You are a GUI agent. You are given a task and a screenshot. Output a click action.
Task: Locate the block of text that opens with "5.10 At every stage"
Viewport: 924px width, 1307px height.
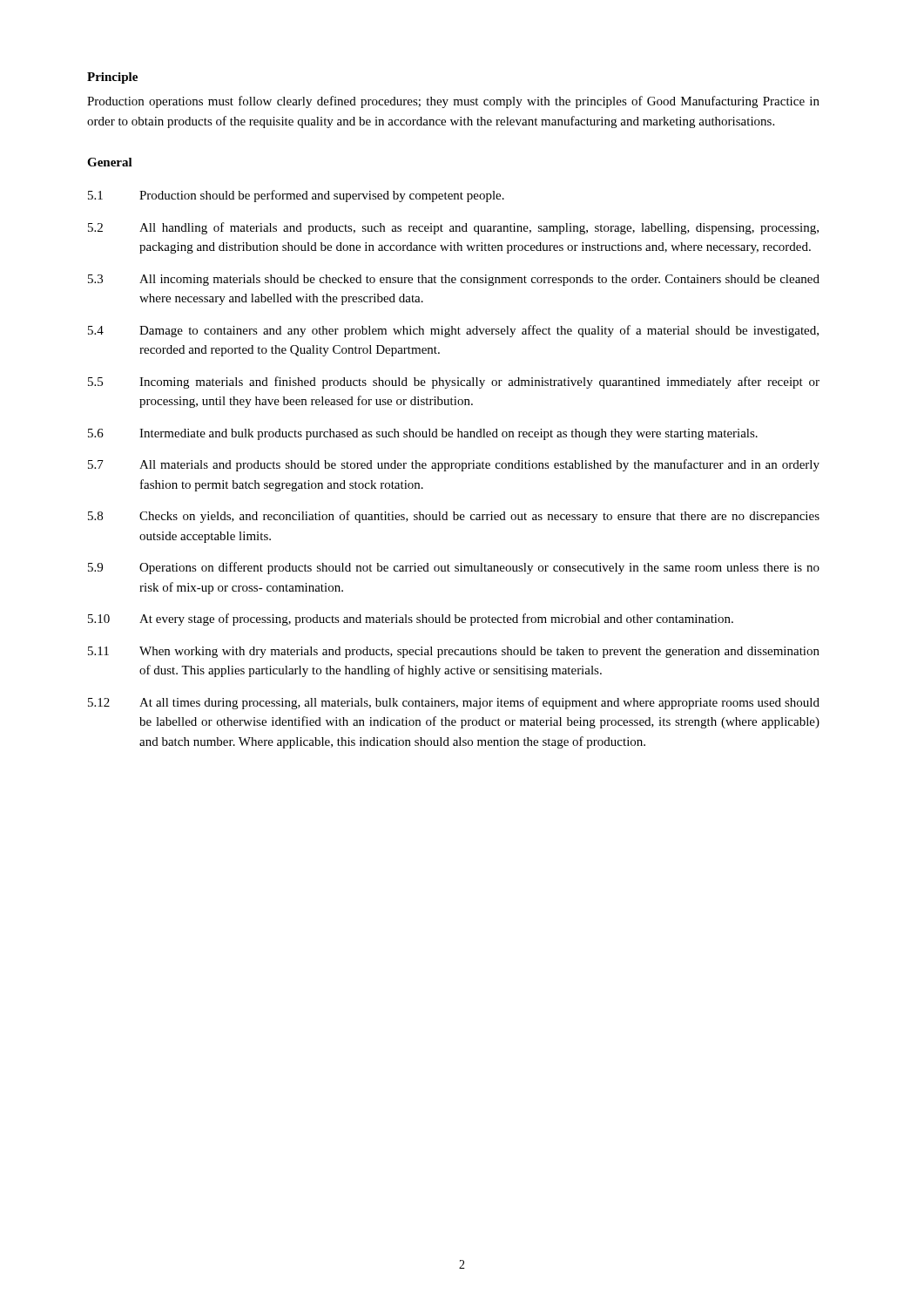tap(453, 619)
